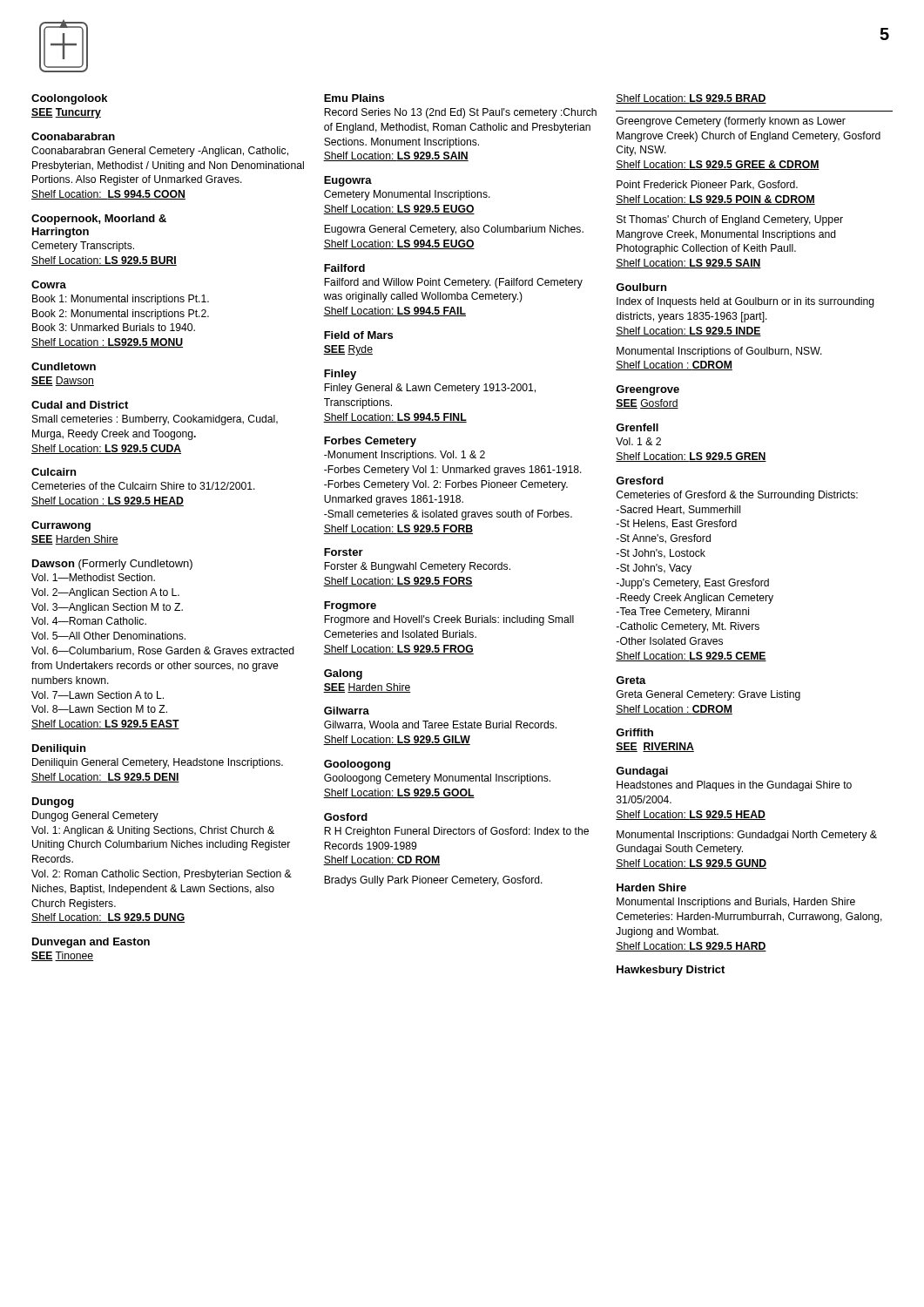Image resolution: width=924 pixels, height=1307 pixels.
Task: Find the text containing "SEE Gosford"
Action: 647,404
